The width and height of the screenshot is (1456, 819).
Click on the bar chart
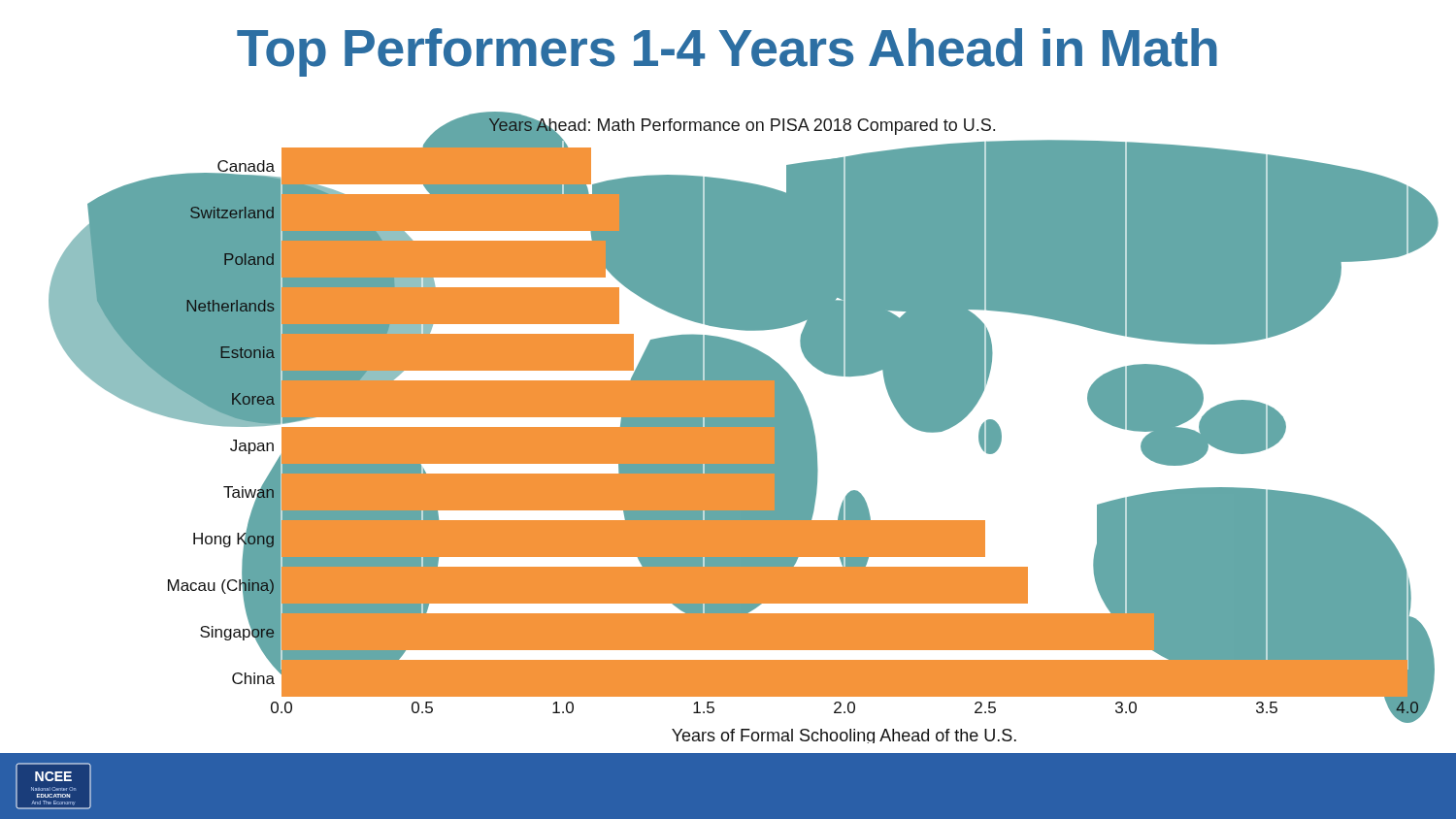coord(743,415)
